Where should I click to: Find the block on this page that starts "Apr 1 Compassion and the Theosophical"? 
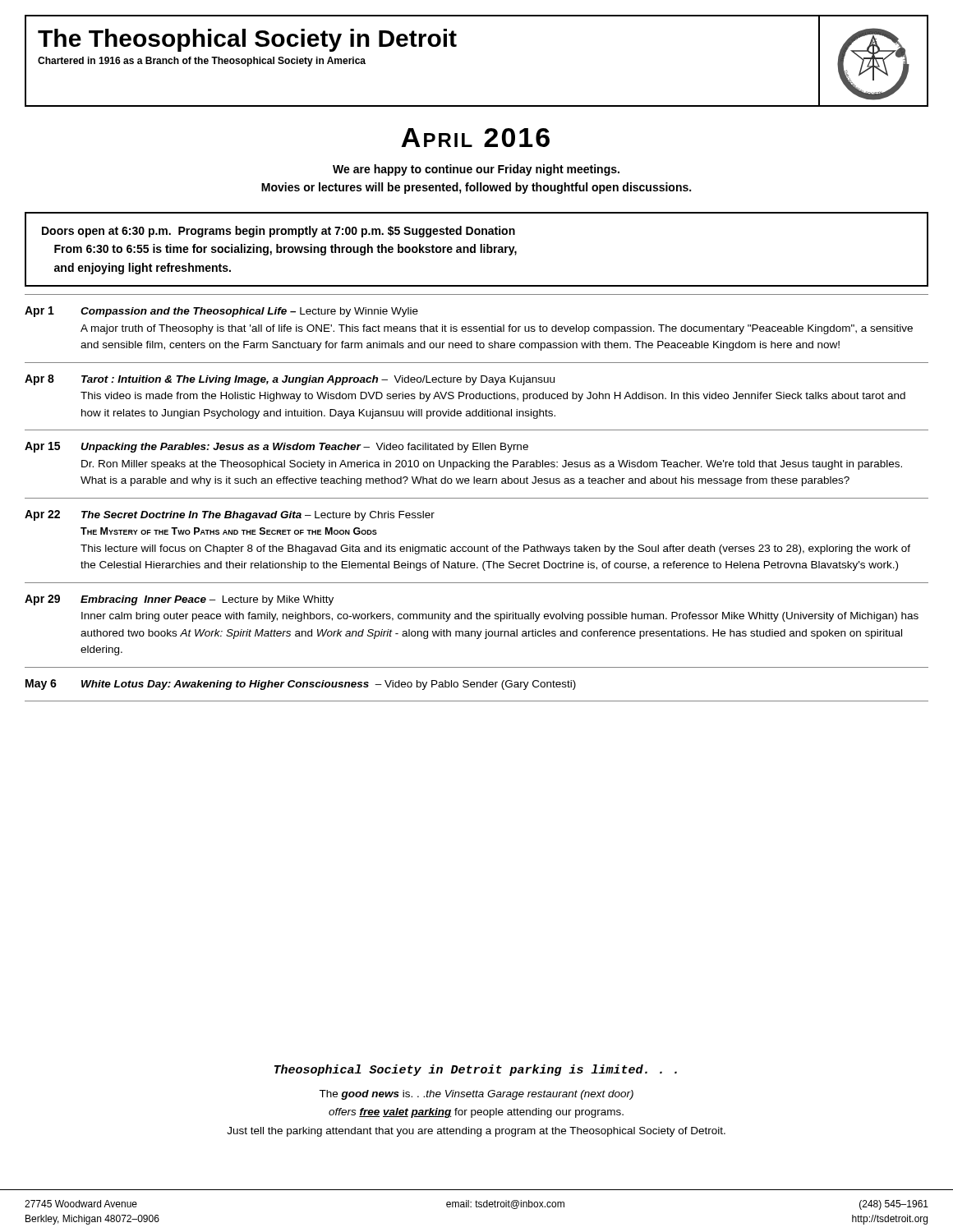(476, 328)
